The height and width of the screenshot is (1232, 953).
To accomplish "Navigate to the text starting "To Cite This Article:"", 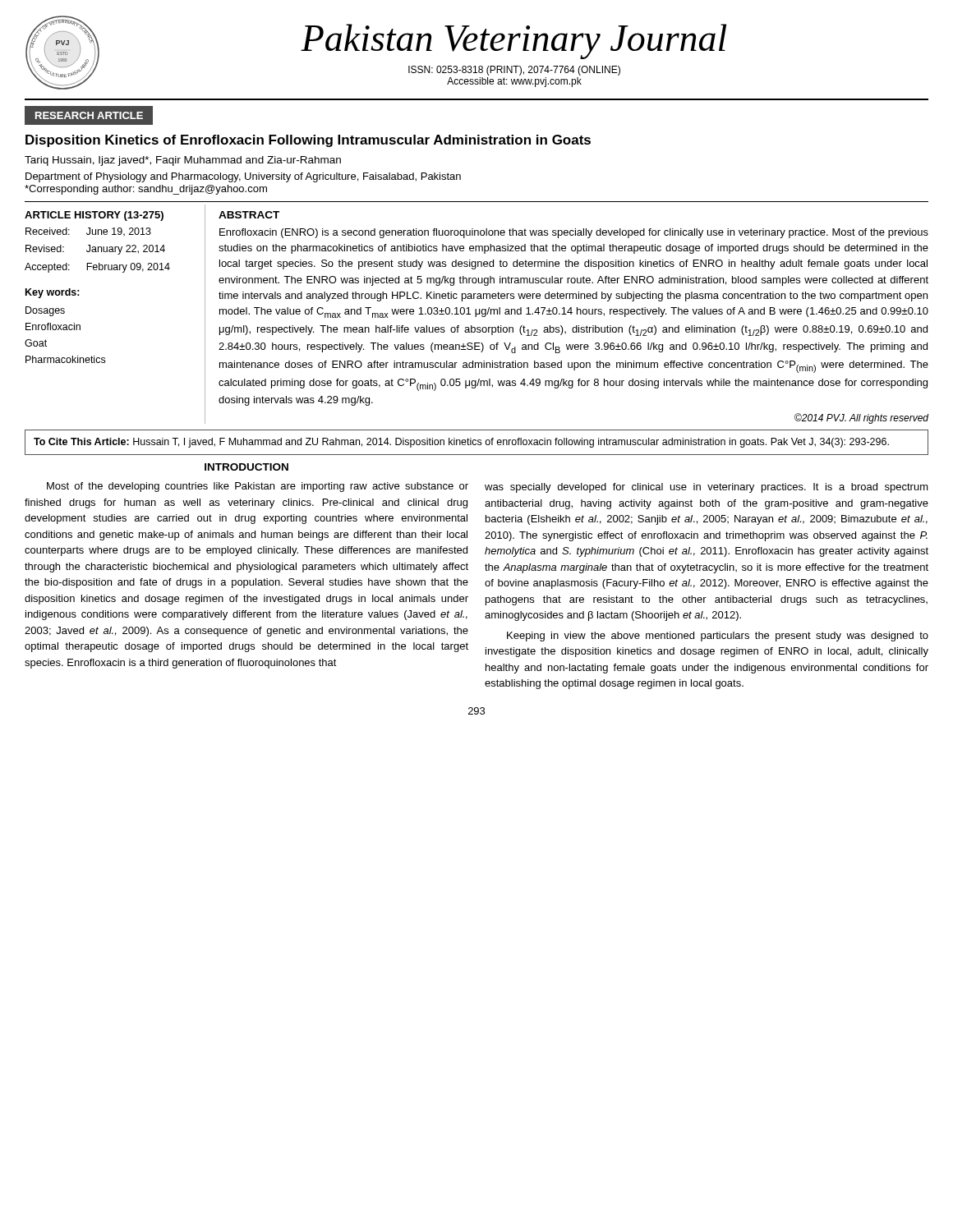I will click(462, 442).
